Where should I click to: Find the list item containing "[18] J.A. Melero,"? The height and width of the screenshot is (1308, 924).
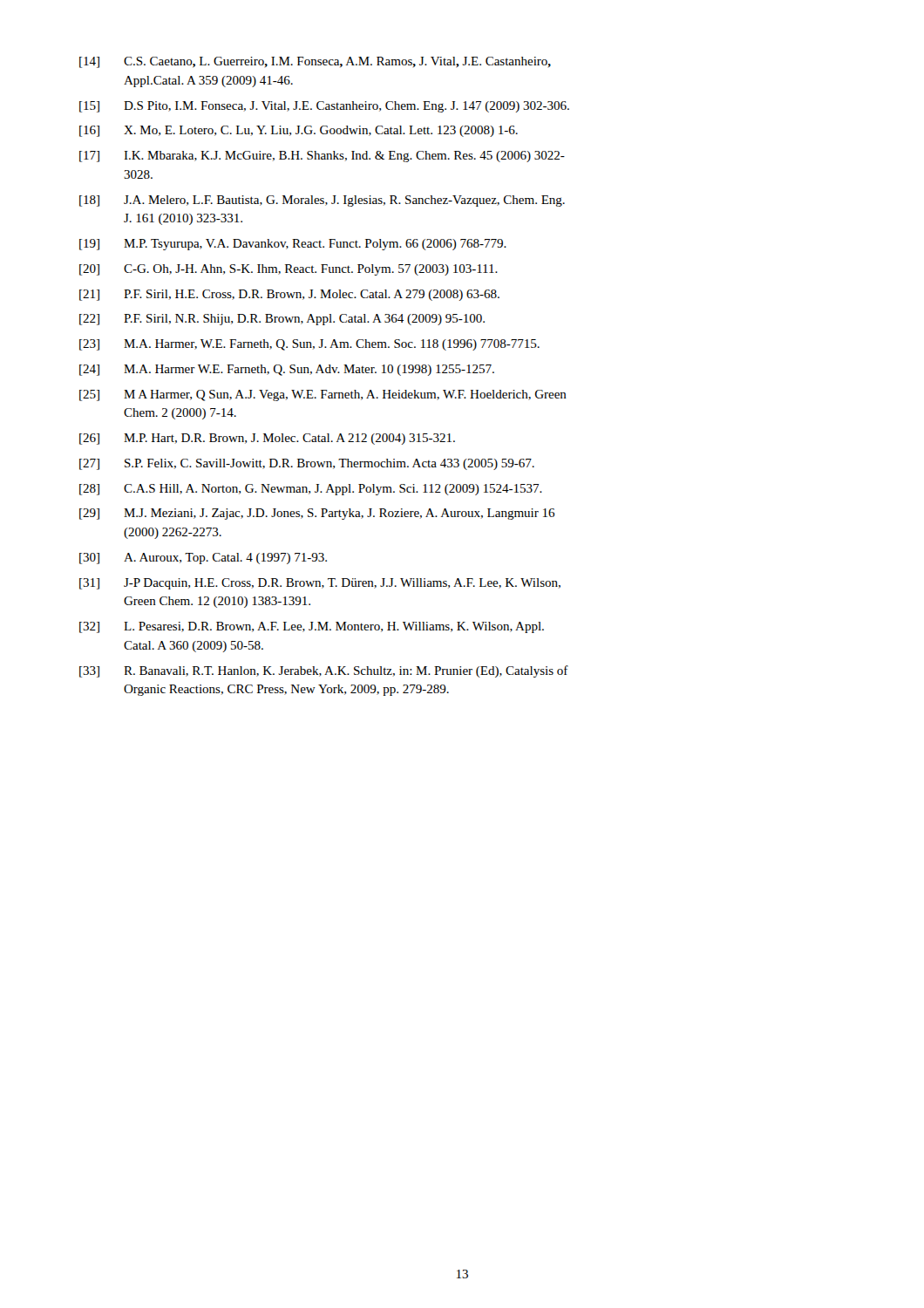pyautogui.click(x=462, y=210)
